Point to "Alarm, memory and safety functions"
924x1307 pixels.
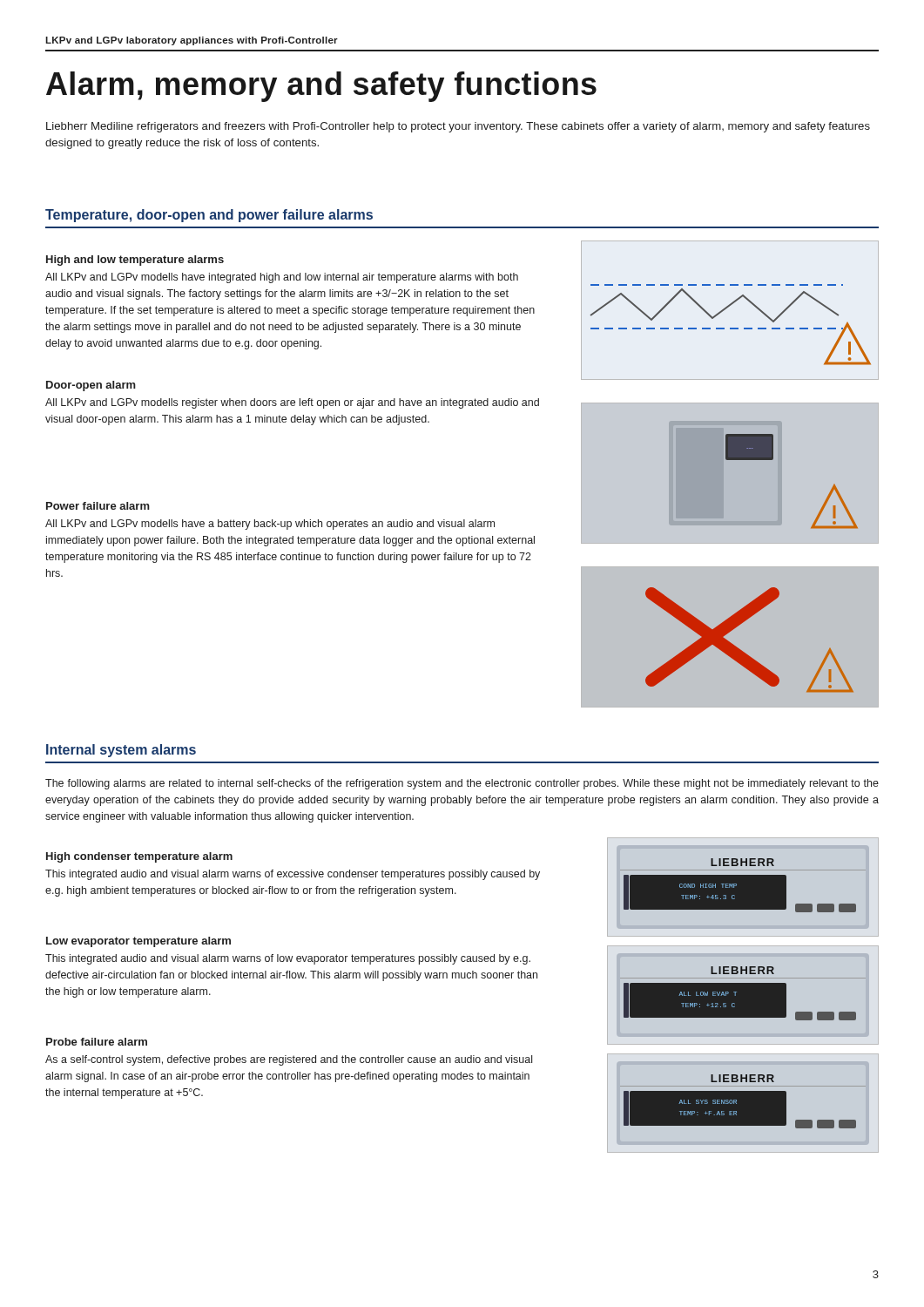(462, 84)
